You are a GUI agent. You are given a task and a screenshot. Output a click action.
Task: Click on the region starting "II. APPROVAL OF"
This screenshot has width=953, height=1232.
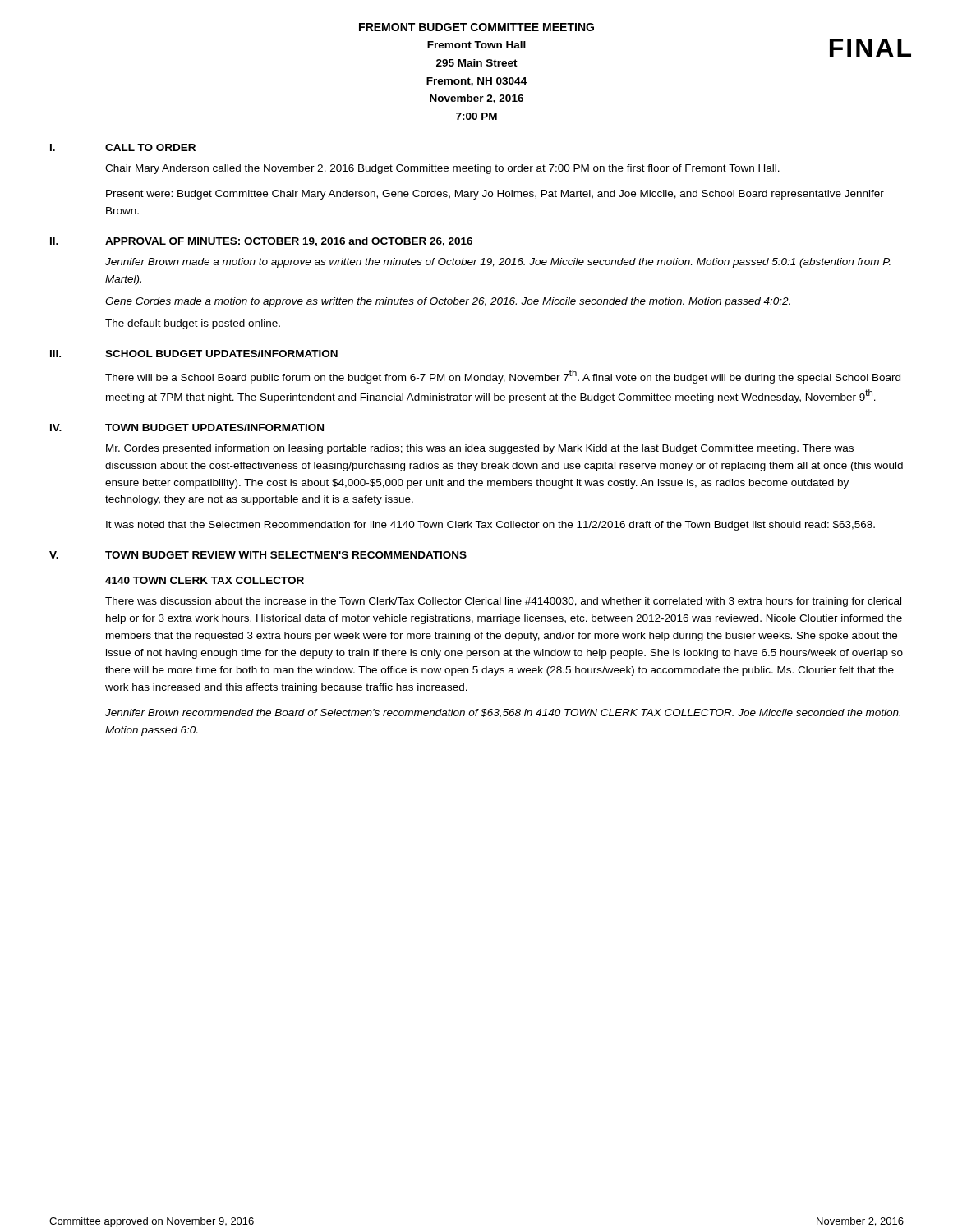261,241
